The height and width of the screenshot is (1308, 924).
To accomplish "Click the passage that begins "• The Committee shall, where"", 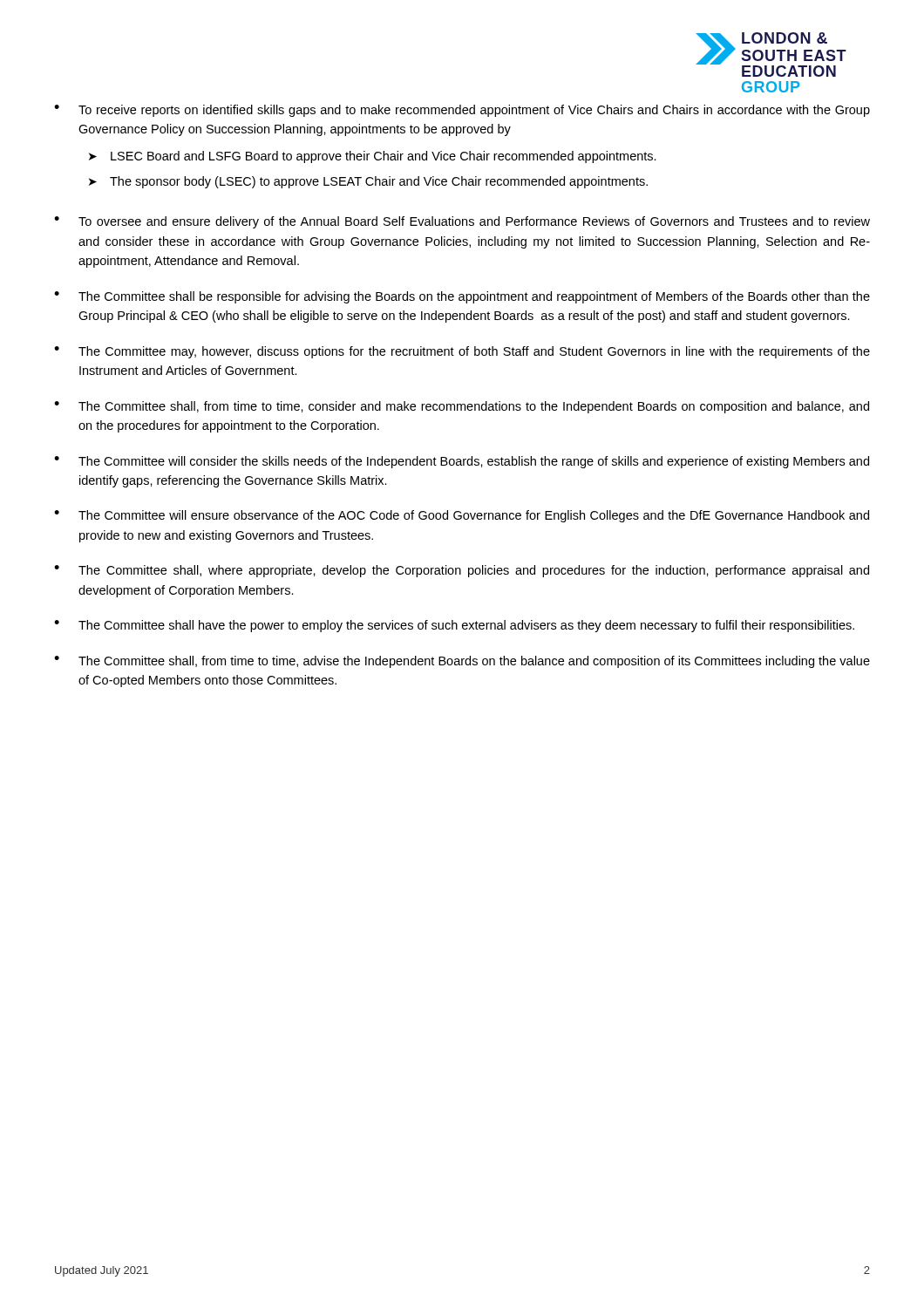I will [x=462, y=581].
